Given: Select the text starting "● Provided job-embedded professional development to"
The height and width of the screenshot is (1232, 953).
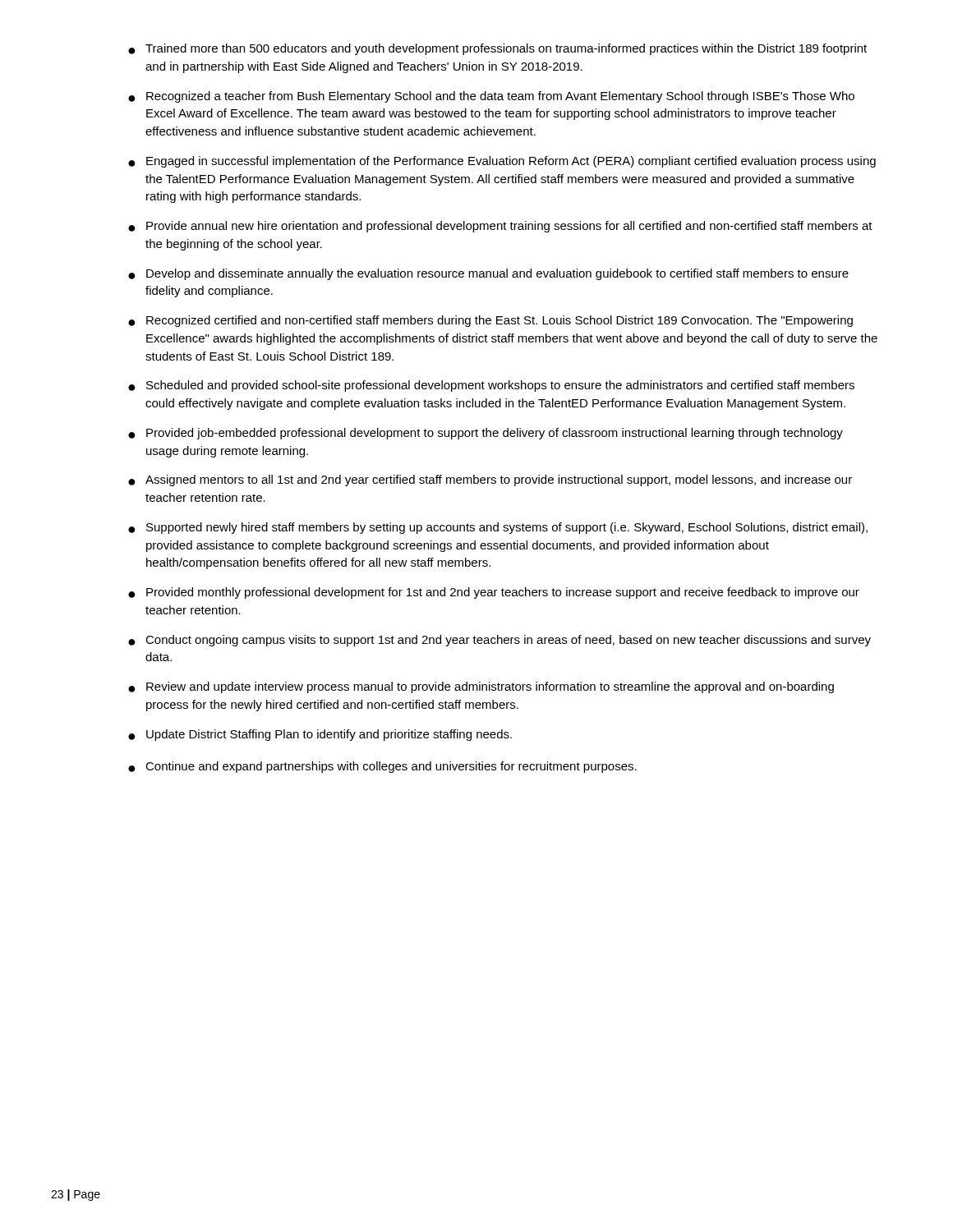Looking at the screenshot, I should 503,441.
